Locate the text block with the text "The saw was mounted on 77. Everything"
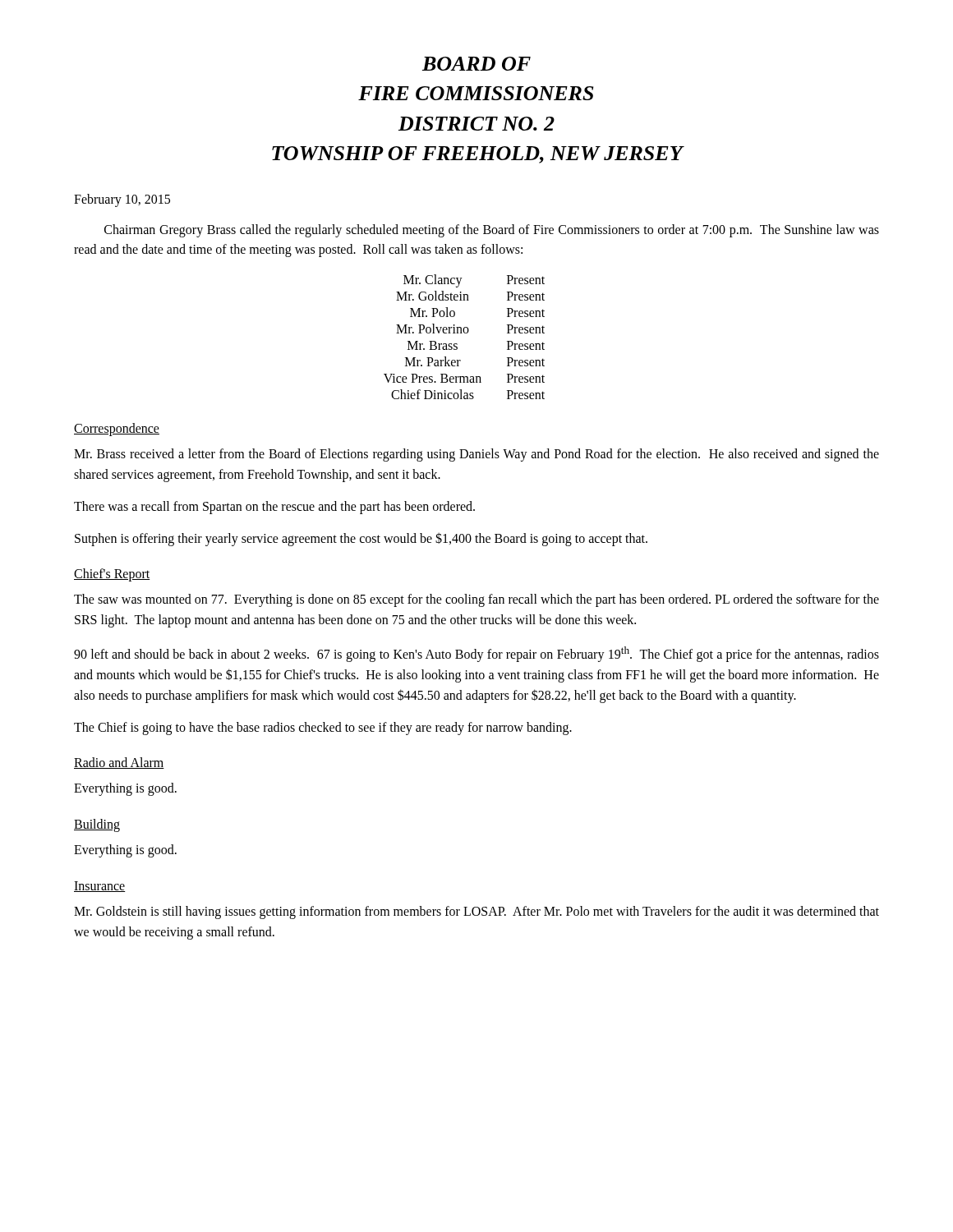Screen dimensions: 1232x953 pos(476,610)
